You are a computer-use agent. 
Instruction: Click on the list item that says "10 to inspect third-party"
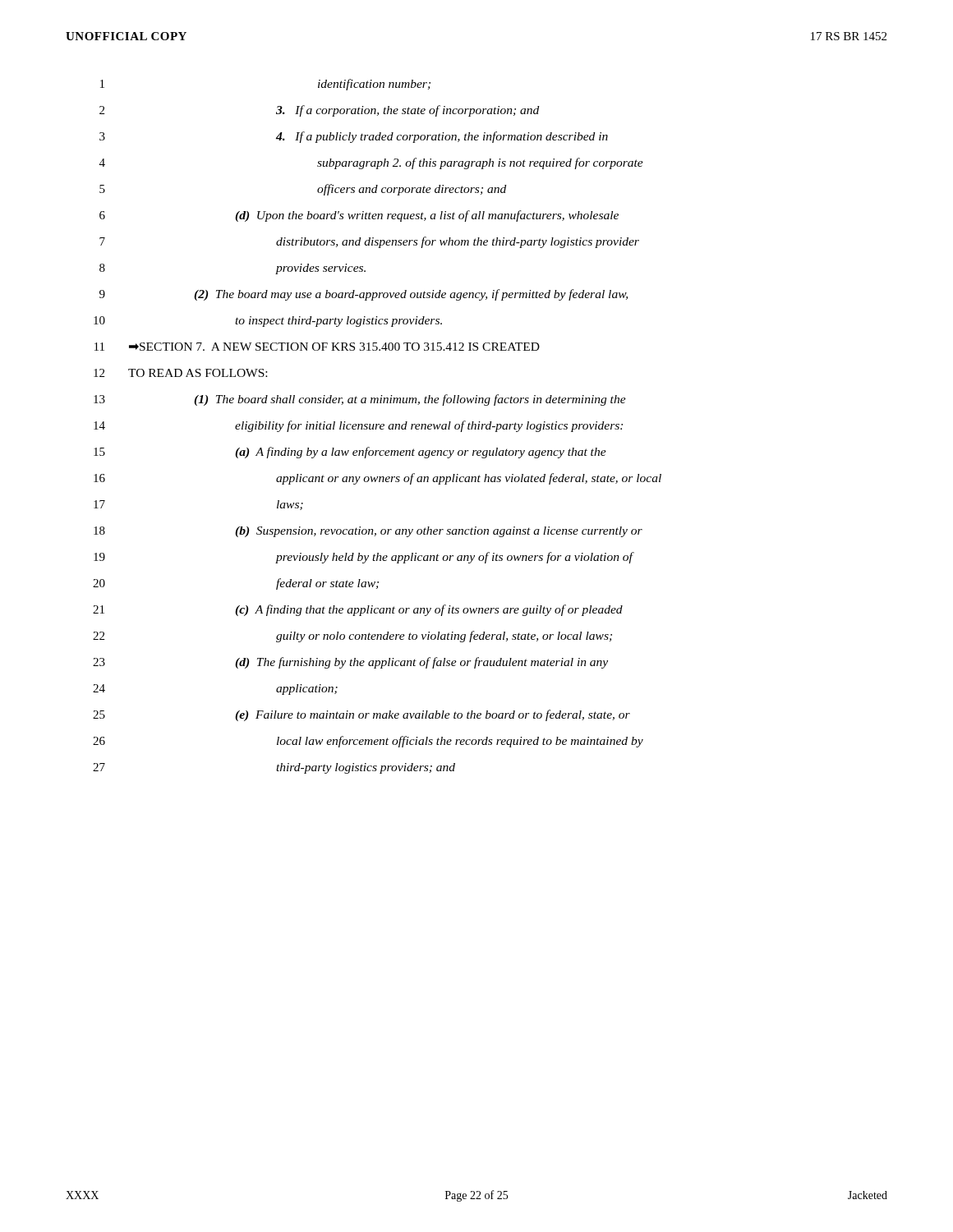click(x=268, y=322)
